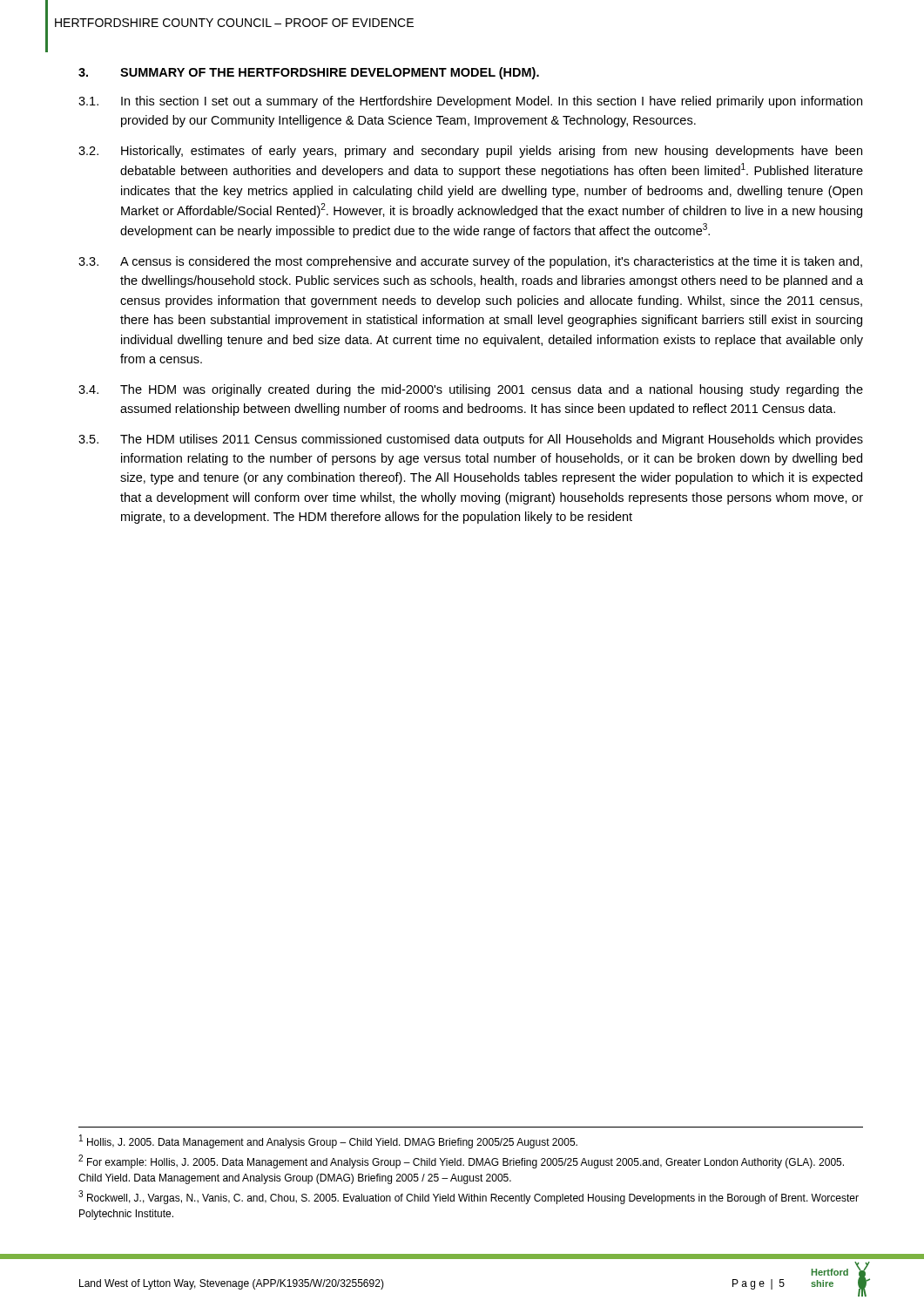Find the footnote that says "1 Hollis, J."
The height and width of the screenshot is (1307, 924).
coord(328,1141)
